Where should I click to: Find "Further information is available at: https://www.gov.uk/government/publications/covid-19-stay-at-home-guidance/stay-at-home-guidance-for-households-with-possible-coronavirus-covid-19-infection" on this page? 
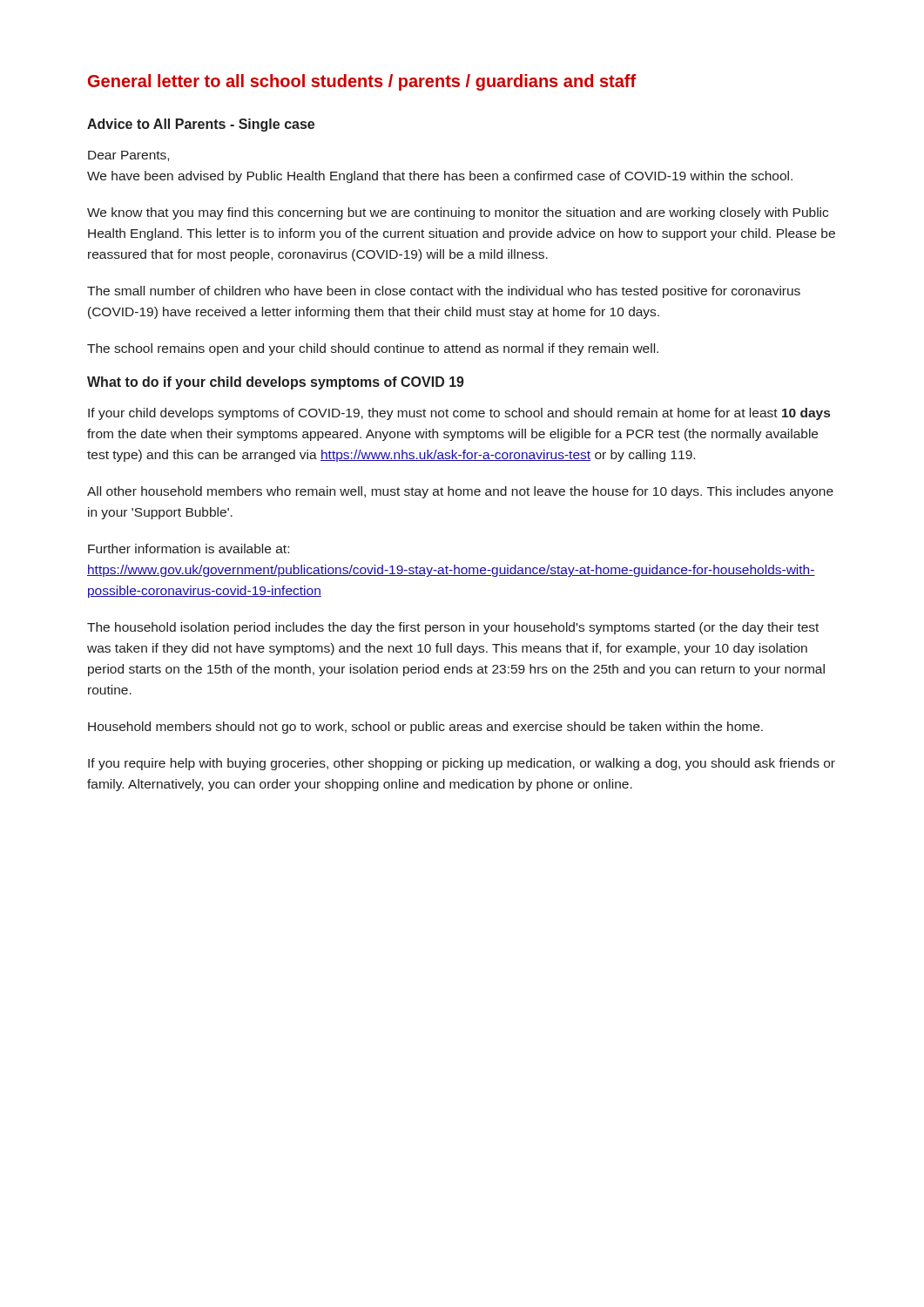click(451, 570)
